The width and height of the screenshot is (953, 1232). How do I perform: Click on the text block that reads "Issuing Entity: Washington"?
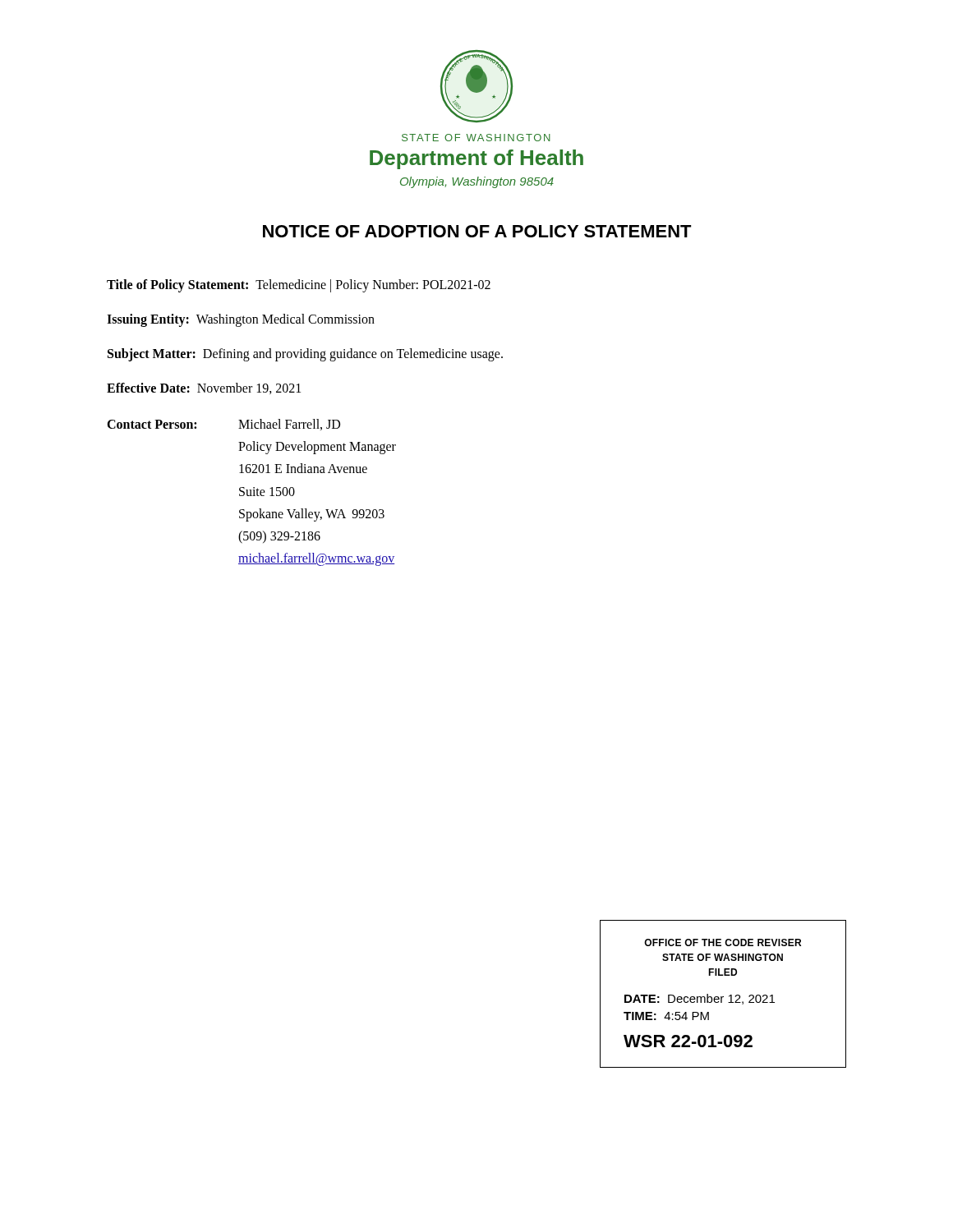(241, 319)
